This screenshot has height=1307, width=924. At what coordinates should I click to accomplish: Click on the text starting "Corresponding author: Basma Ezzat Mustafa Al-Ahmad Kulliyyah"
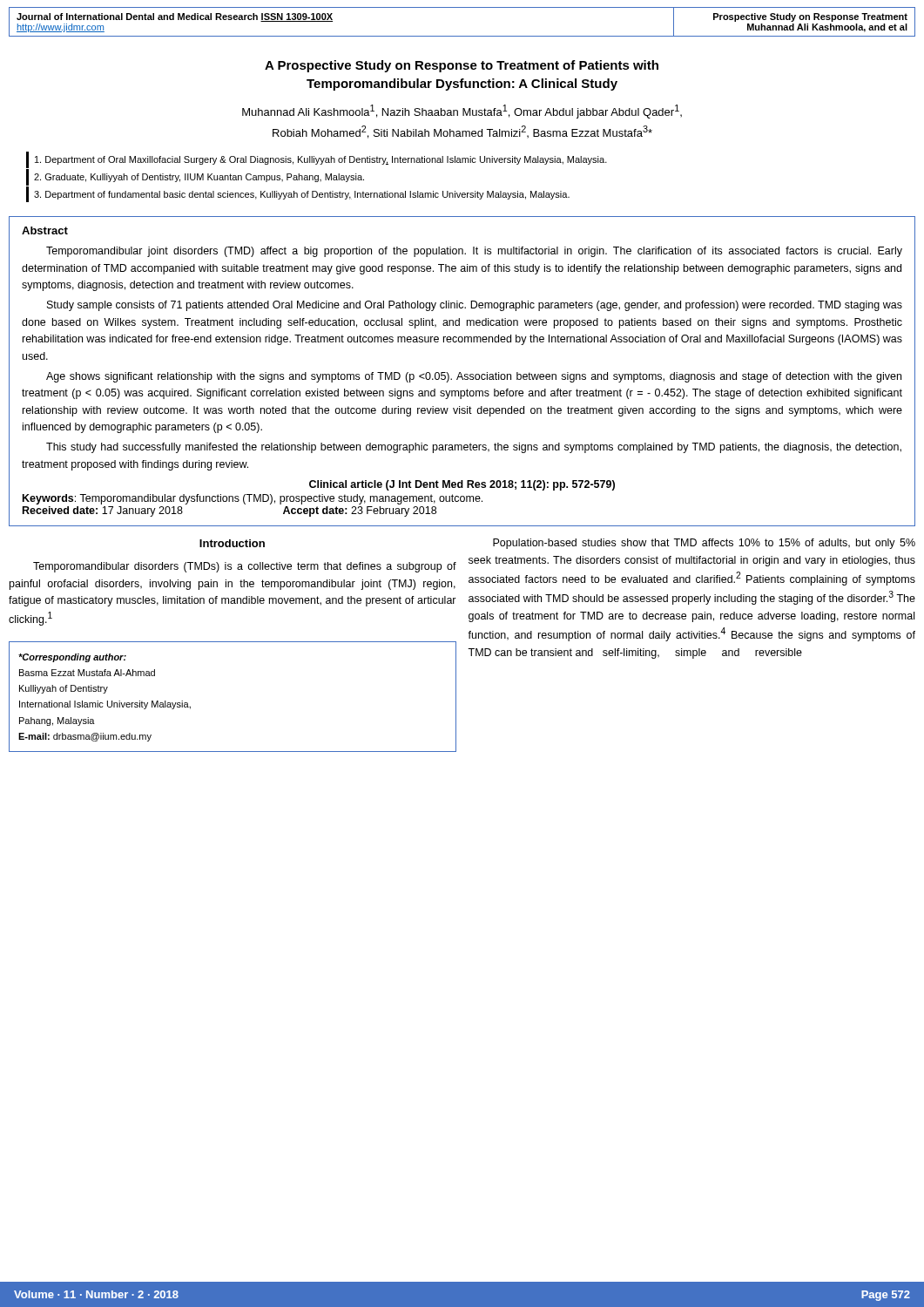click(105, 697)
